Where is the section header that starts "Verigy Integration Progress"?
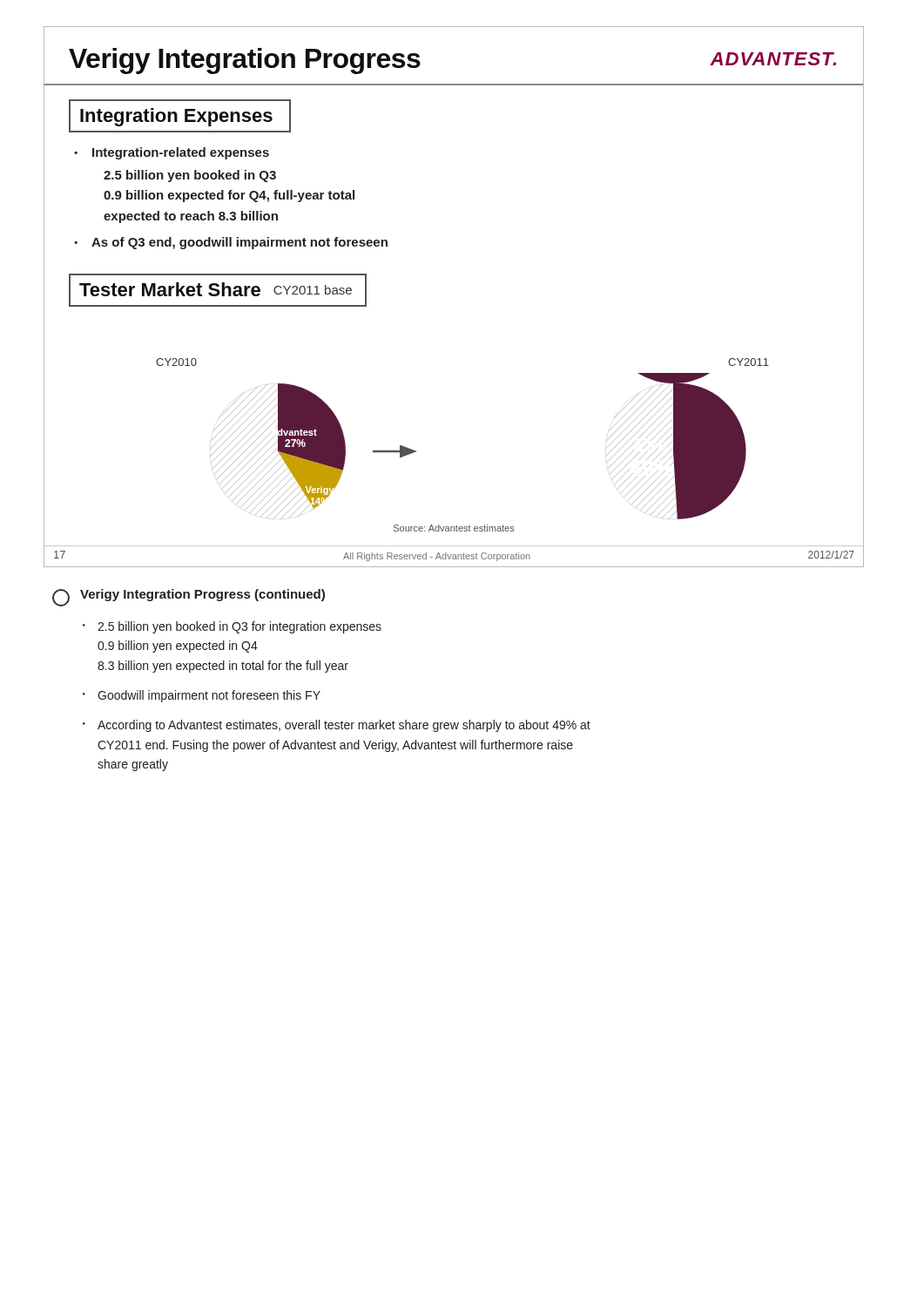The height and width of the screenshot is (1307, 924). tap(189, 596)
